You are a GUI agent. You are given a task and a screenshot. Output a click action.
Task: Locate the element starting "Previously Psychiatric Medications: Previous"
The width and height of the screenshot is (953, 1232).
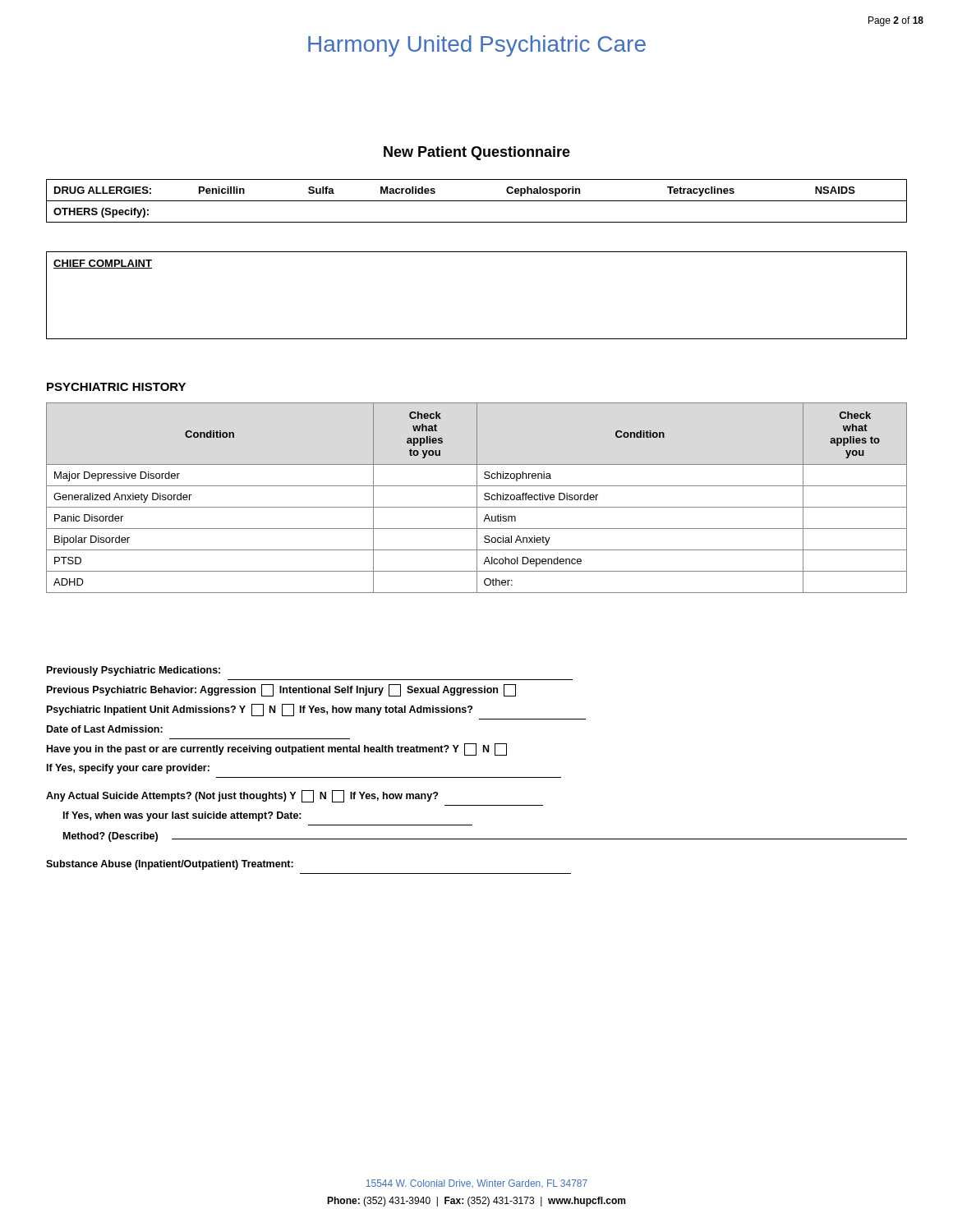tap(476, 768)
